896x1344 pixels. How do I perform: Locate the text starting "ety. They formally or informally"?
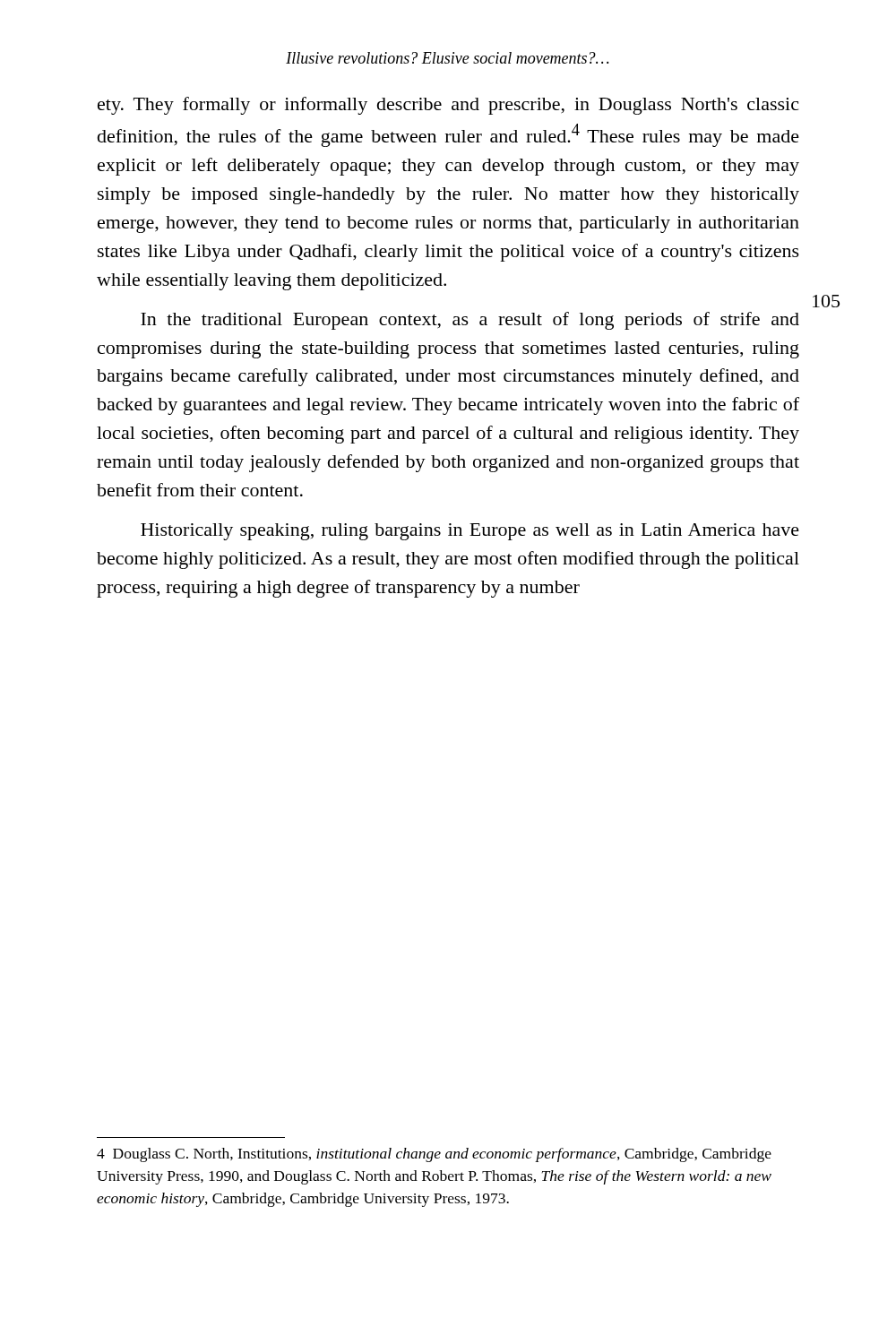click(448, 191)
